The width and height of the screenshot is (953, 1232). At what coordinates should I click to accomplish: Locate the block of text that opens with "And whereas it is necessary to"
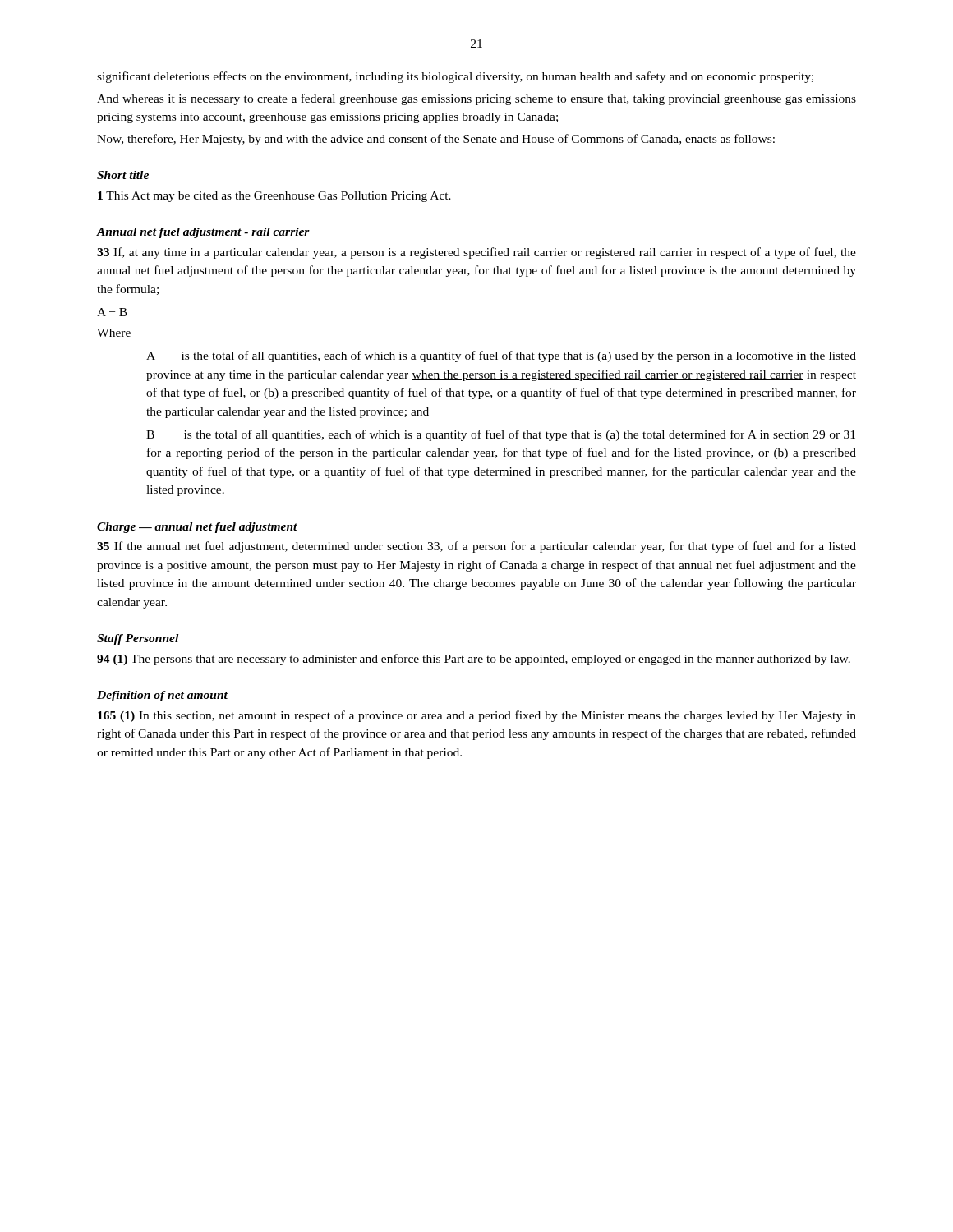tap(476, 107)
